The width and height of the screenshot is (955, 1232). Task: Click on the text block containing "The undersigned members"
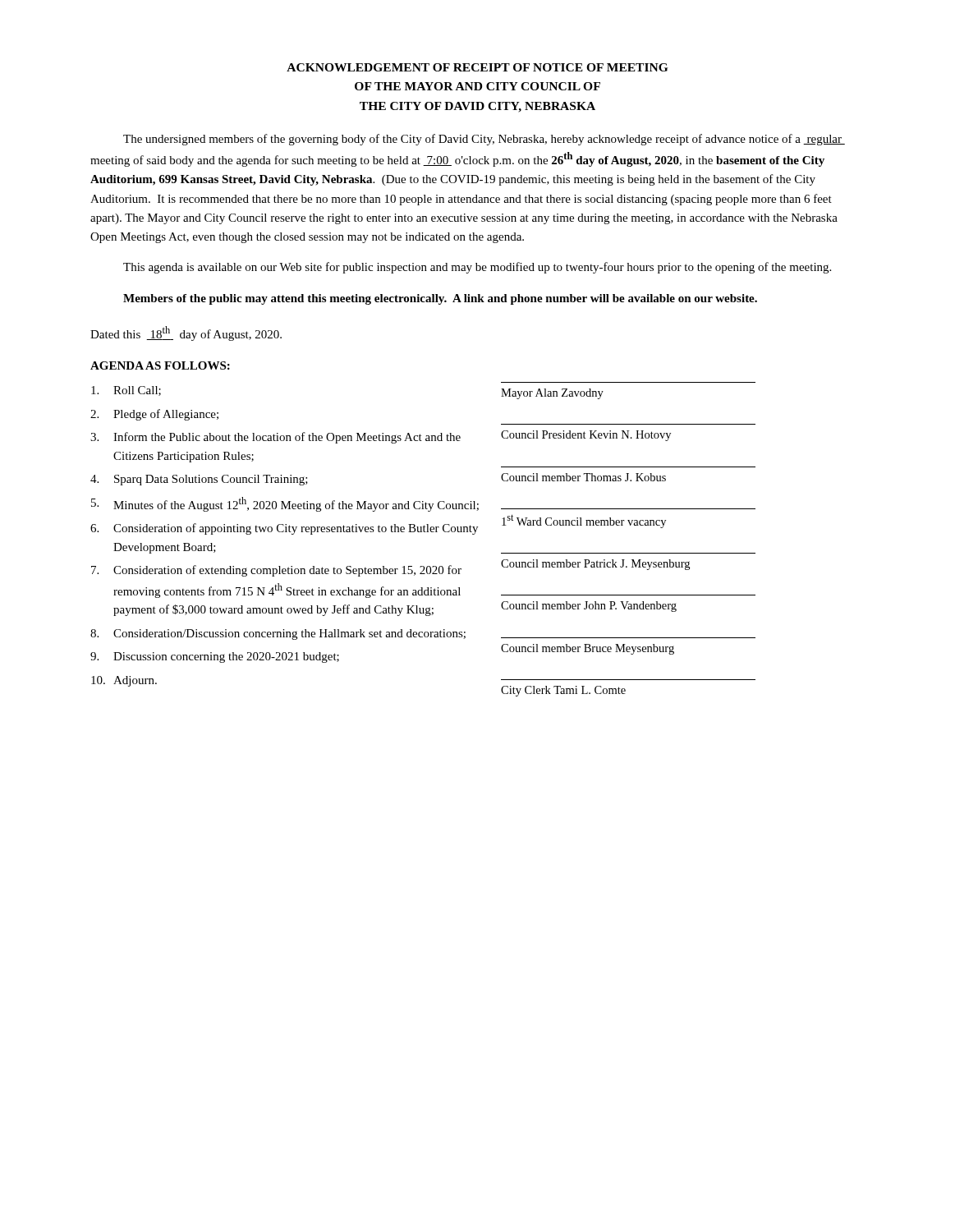point(468,188)
